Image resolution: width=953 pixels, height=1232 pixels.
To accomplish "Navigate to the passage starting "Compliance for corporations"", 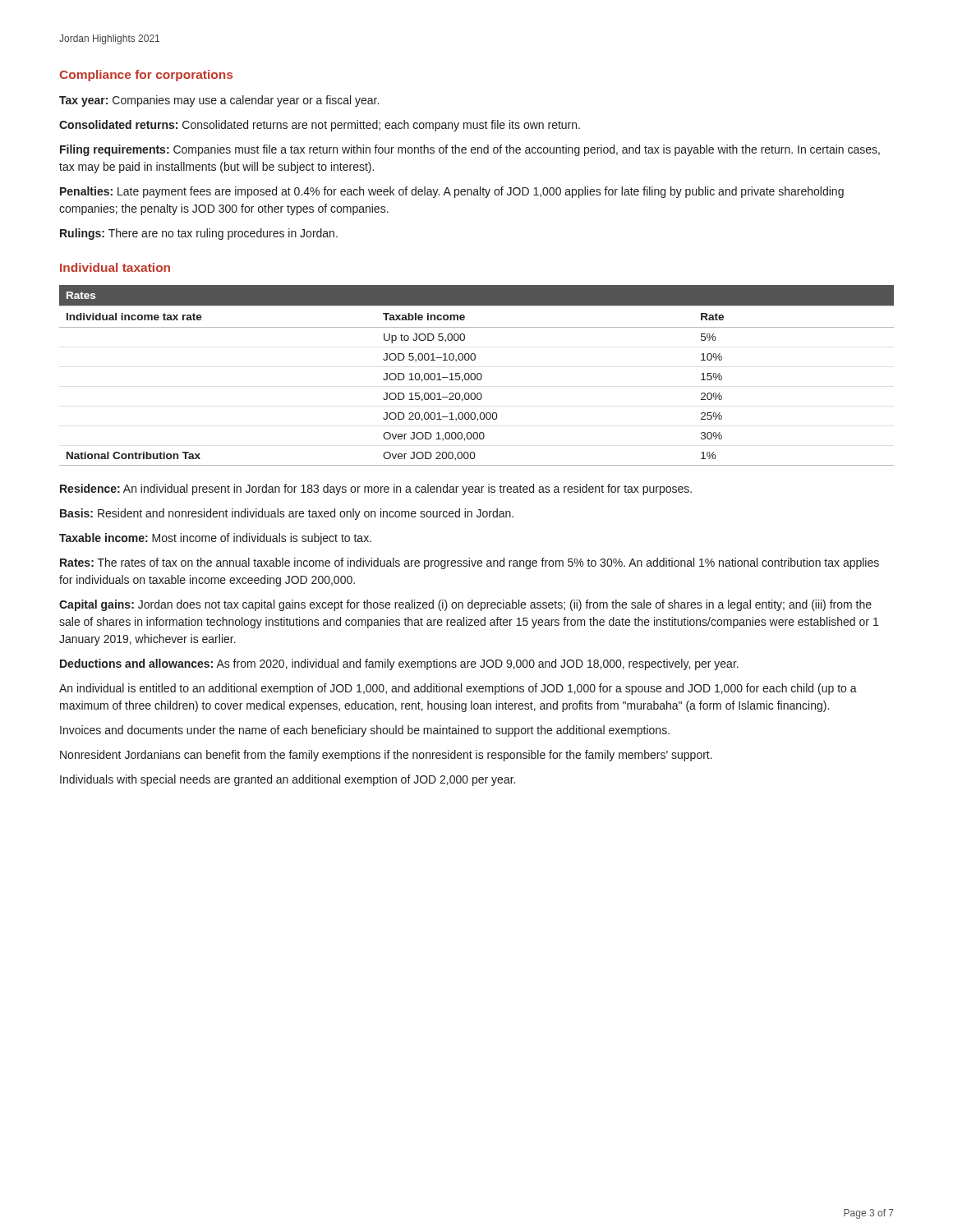I will click(x=146, y=74).
